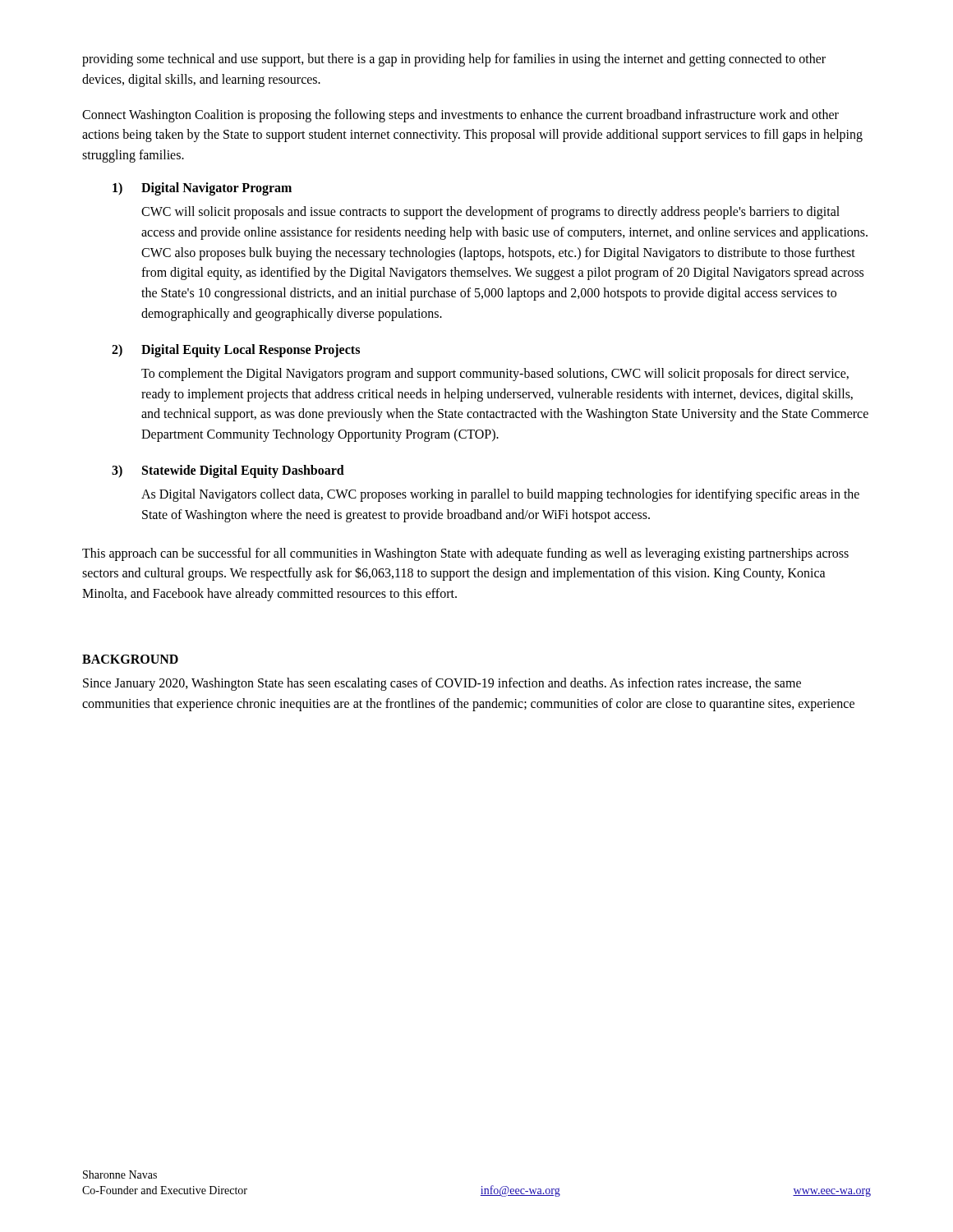Locate the passage starting "Since January 2020, Washington State"
Screen dimensions: 1232x953
coord(468,693)
